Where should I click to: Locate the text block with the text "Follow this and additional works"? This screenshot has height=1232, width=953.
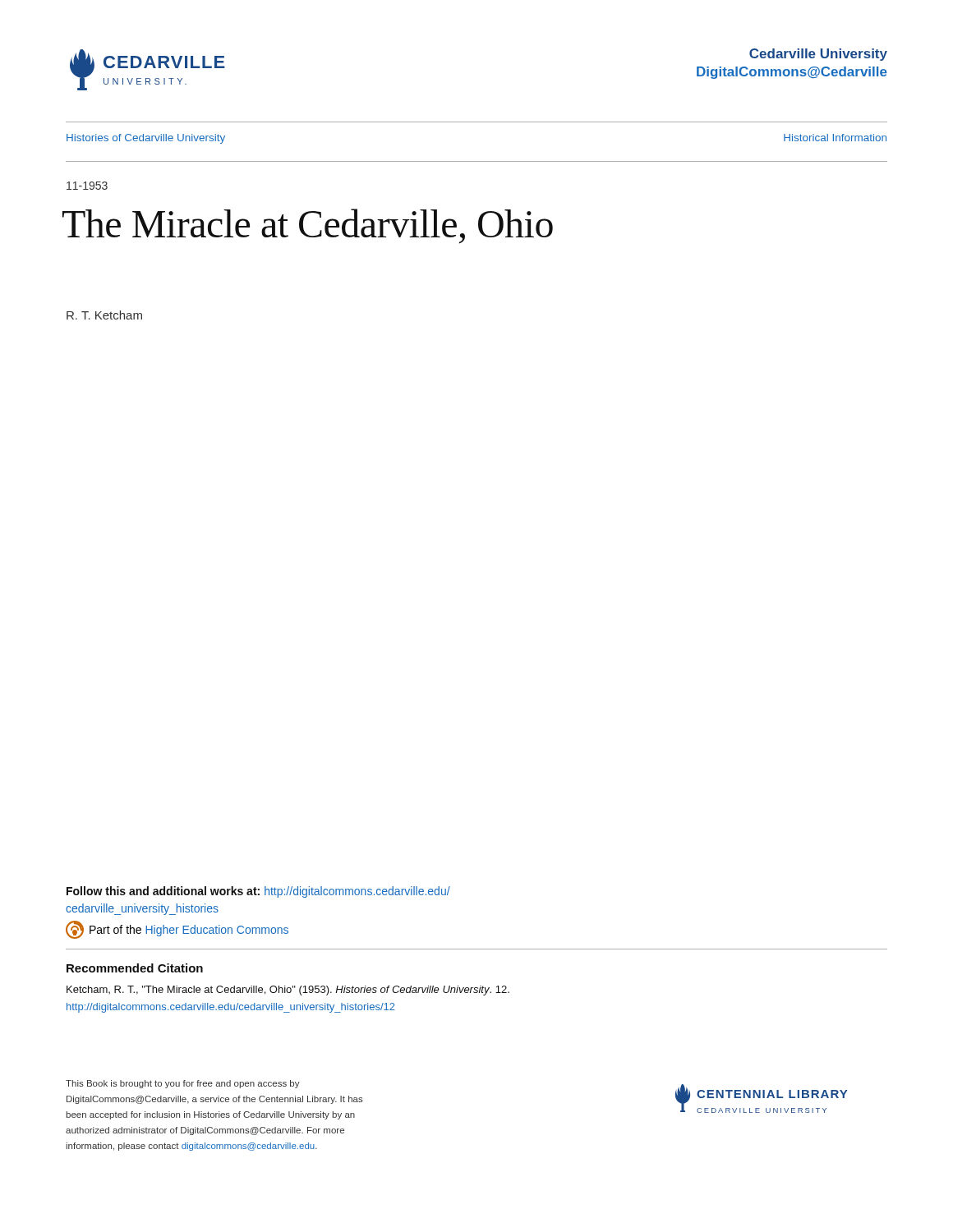pos(258,892)
